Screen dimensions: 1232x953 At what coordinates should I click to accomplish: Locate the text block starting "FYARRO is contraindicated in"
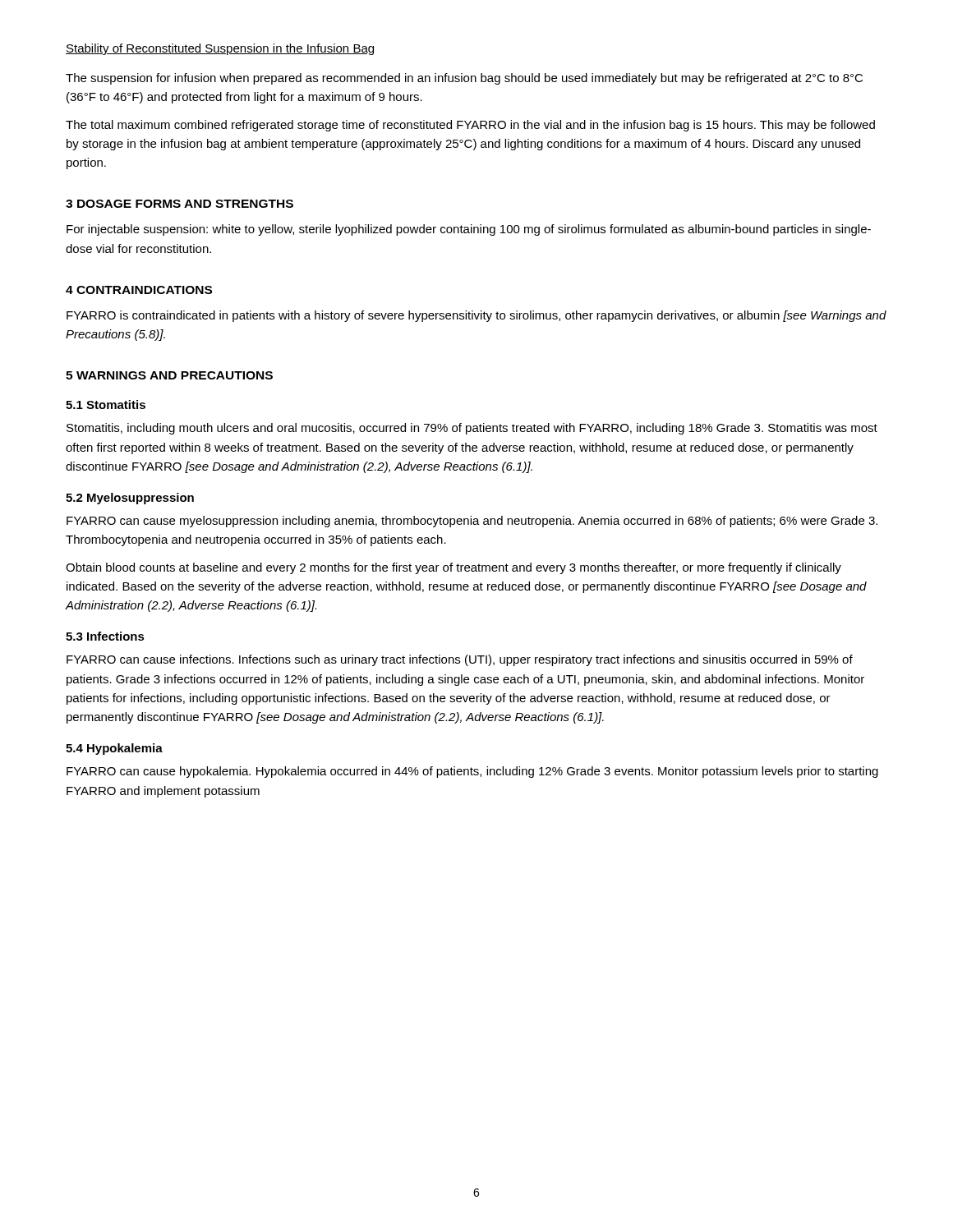pyautogui.click(x=476, y=324)
